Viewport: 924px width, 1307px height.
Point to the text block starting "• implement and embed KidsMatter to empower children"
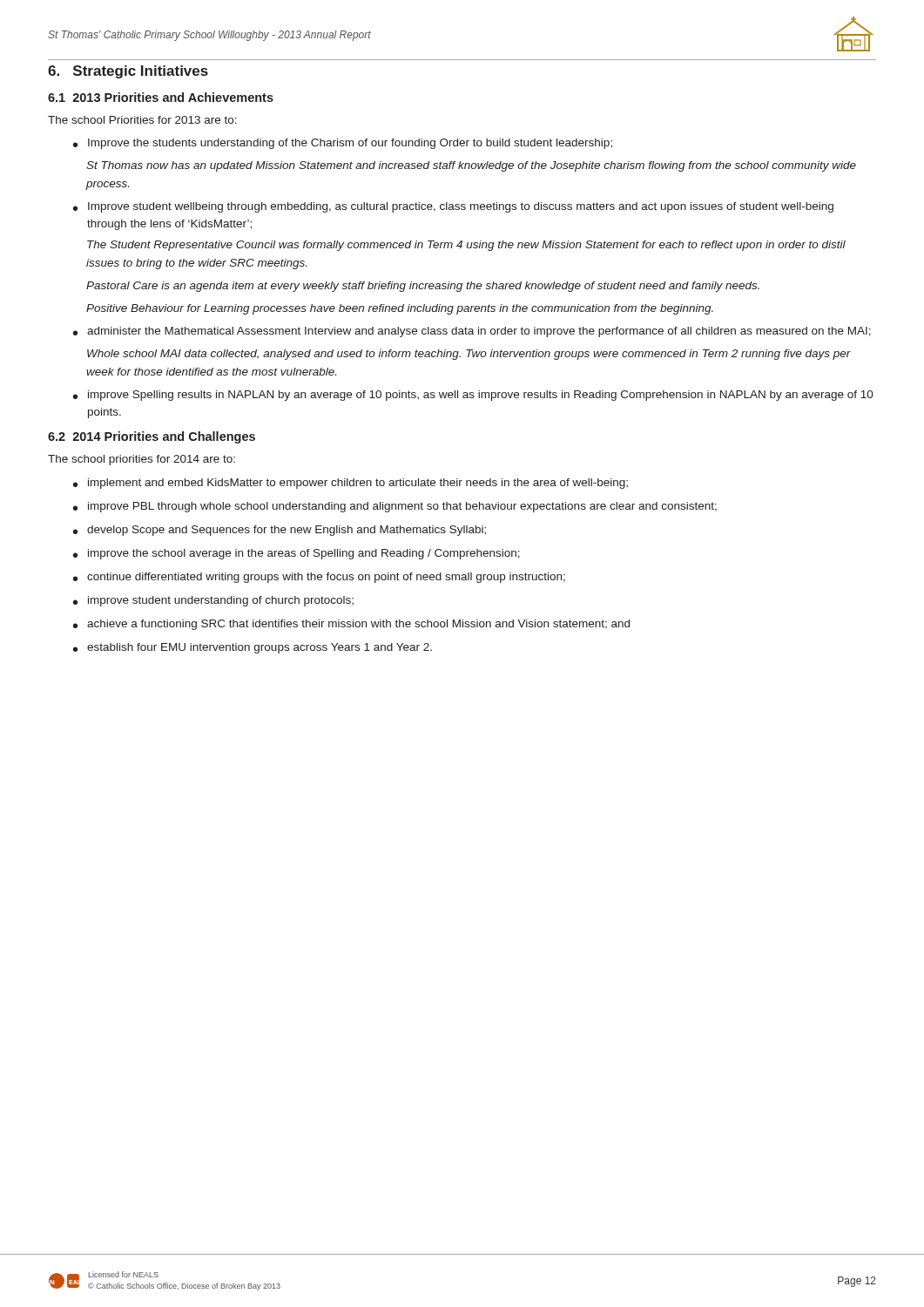coord(351,483)
